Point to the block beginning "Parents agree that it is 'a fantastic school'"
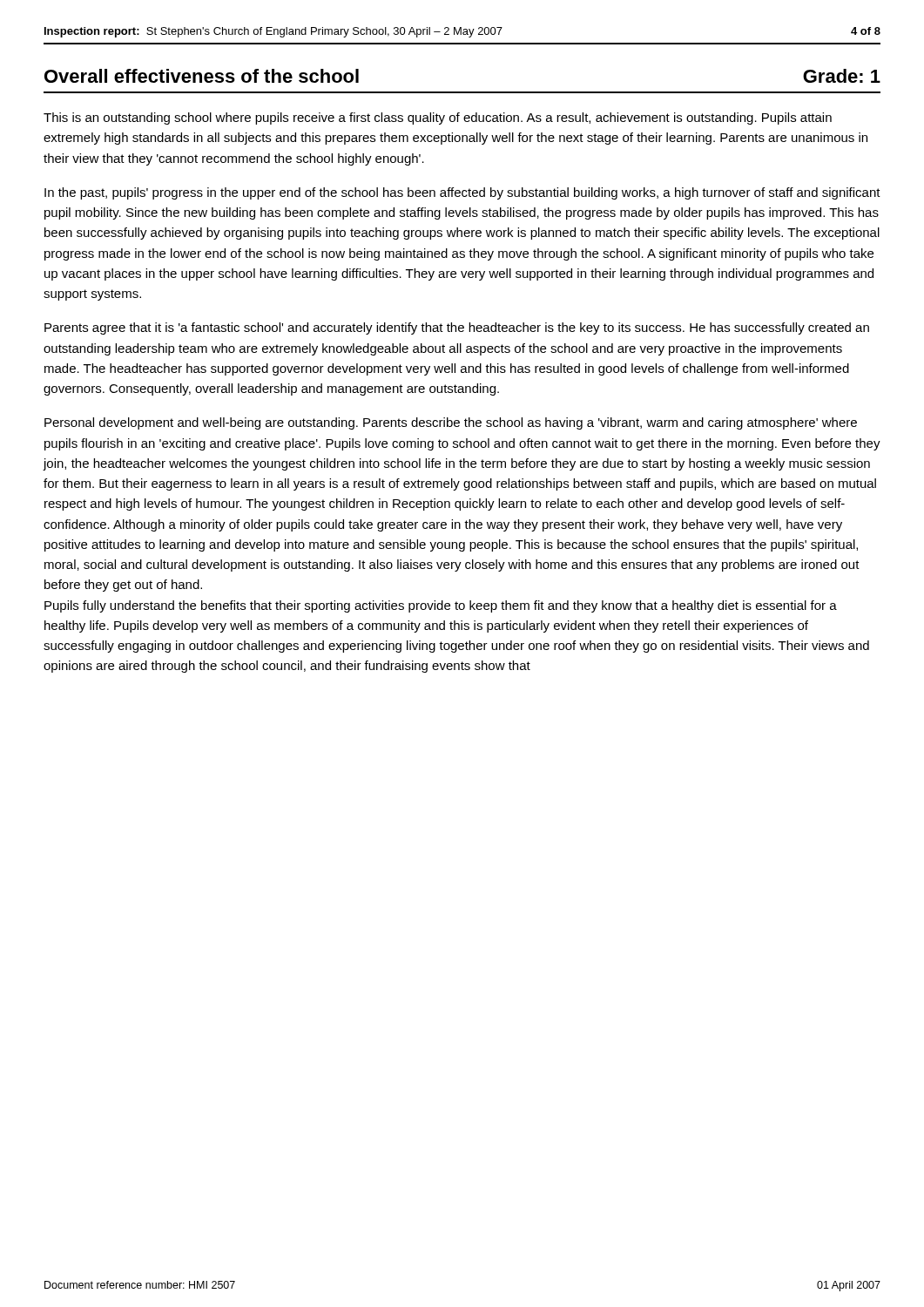The width and height of the screenshot is (924, 1307). coord(457,358)
